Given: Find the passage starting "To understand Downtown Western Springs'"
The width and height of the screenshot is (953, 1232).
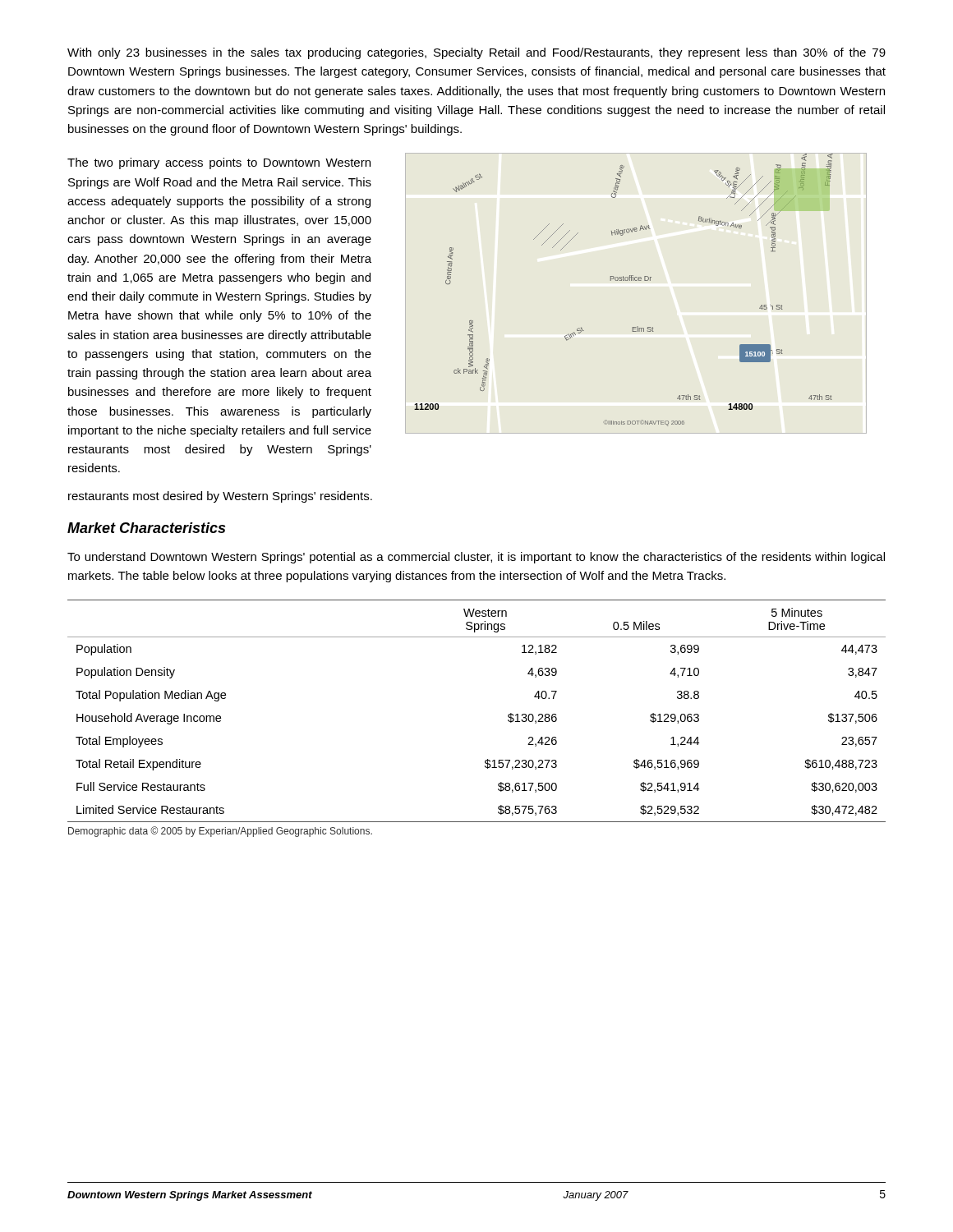Looking at the screenshot, I should click(x=476, y=566).
